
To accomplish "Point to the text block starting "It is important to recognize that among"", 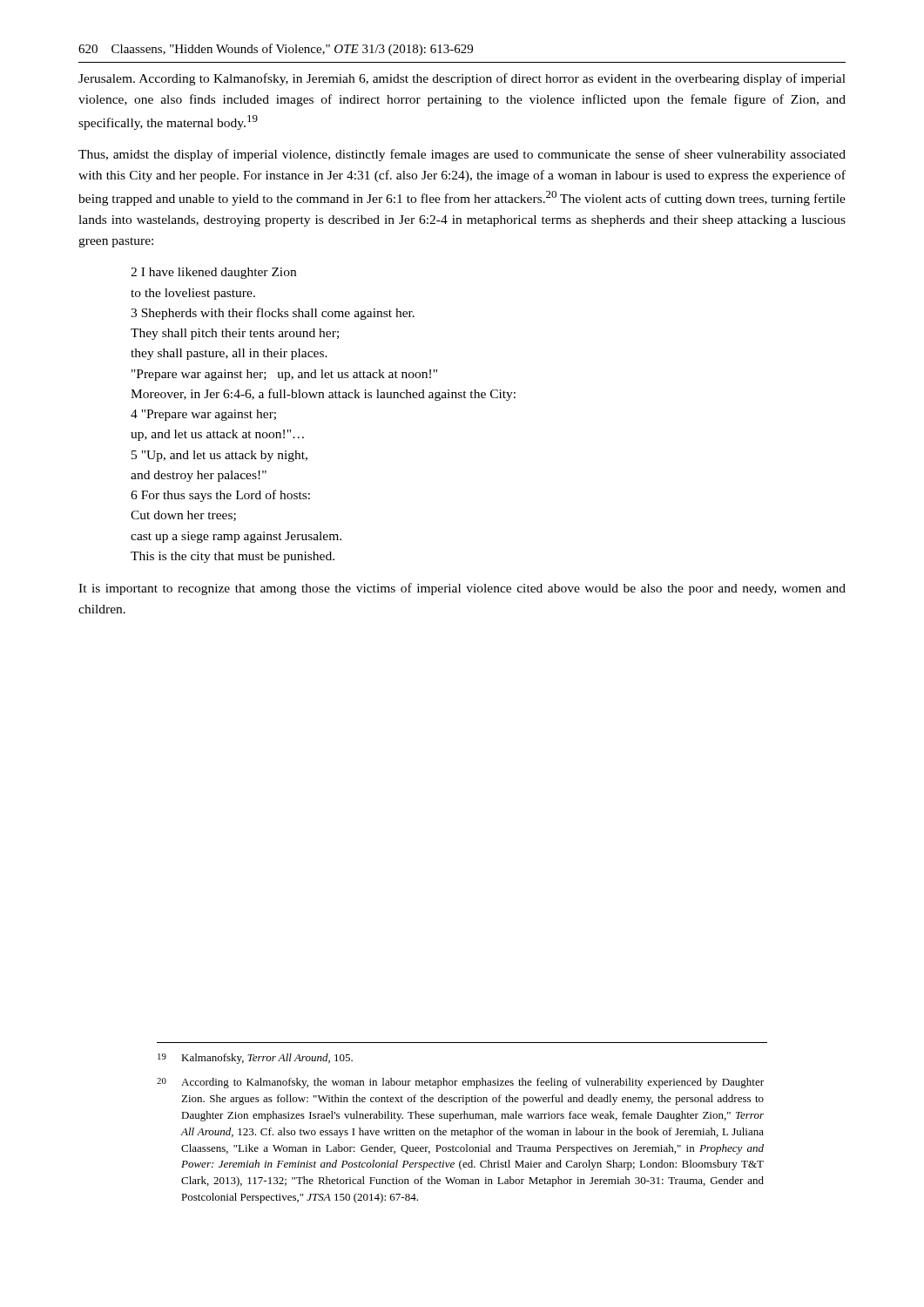I will (462, 599).
